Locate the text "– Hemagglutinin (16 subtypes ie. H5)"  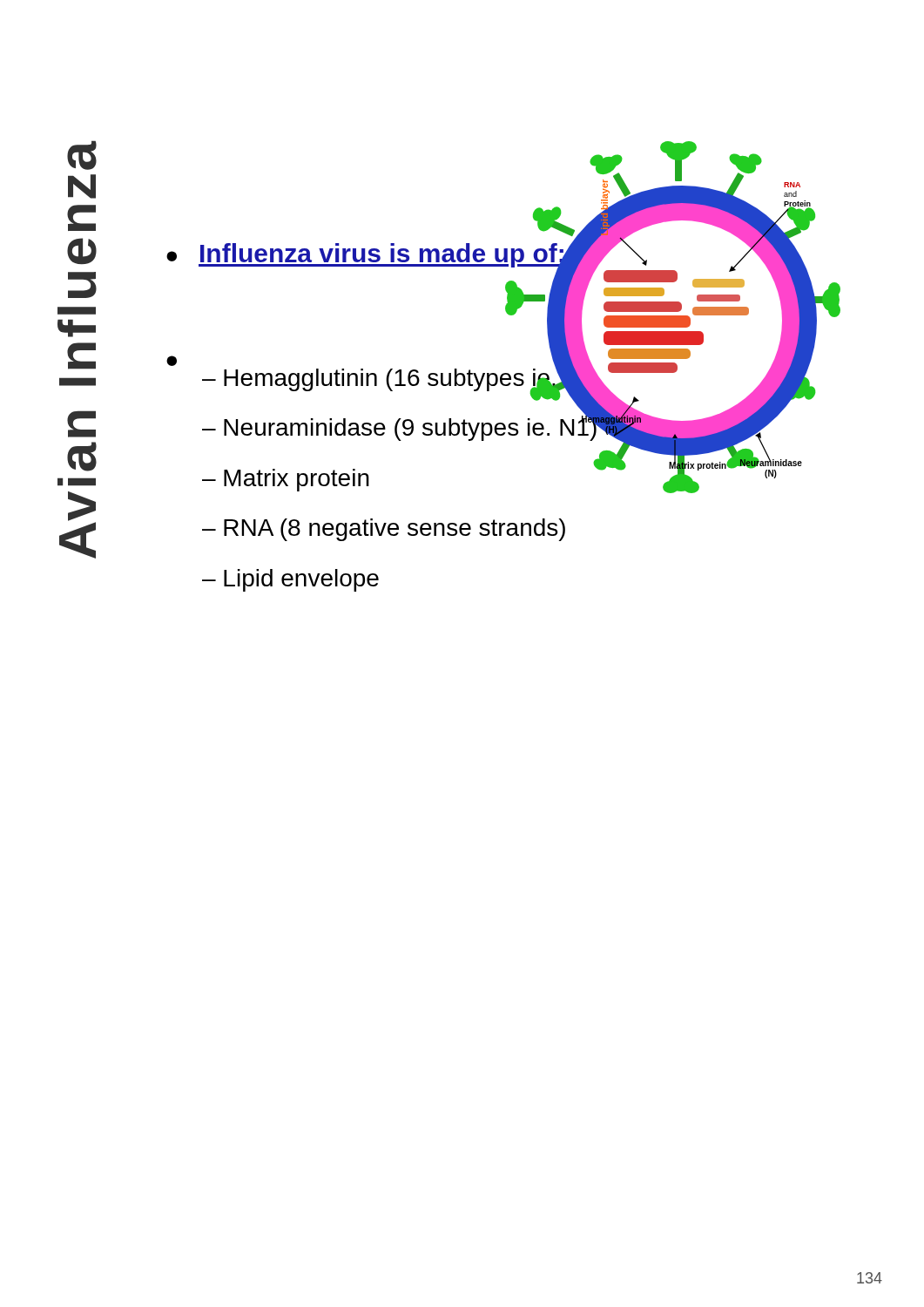pos(403,378)
